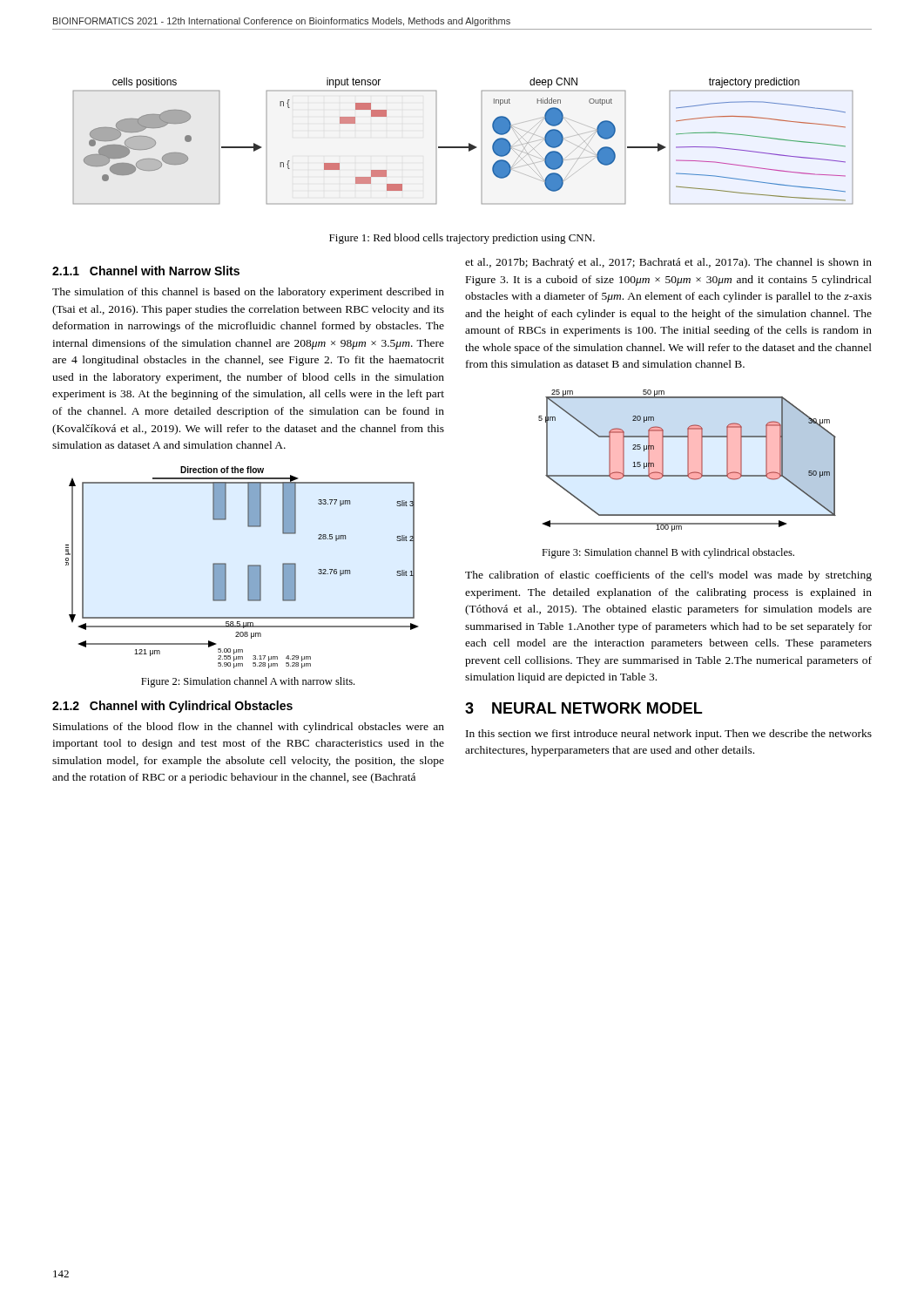Point to the element starting "The calibration of elastic coefficients of the"
The width and height of the screenshot is (924, 1307).
(668, 626)
